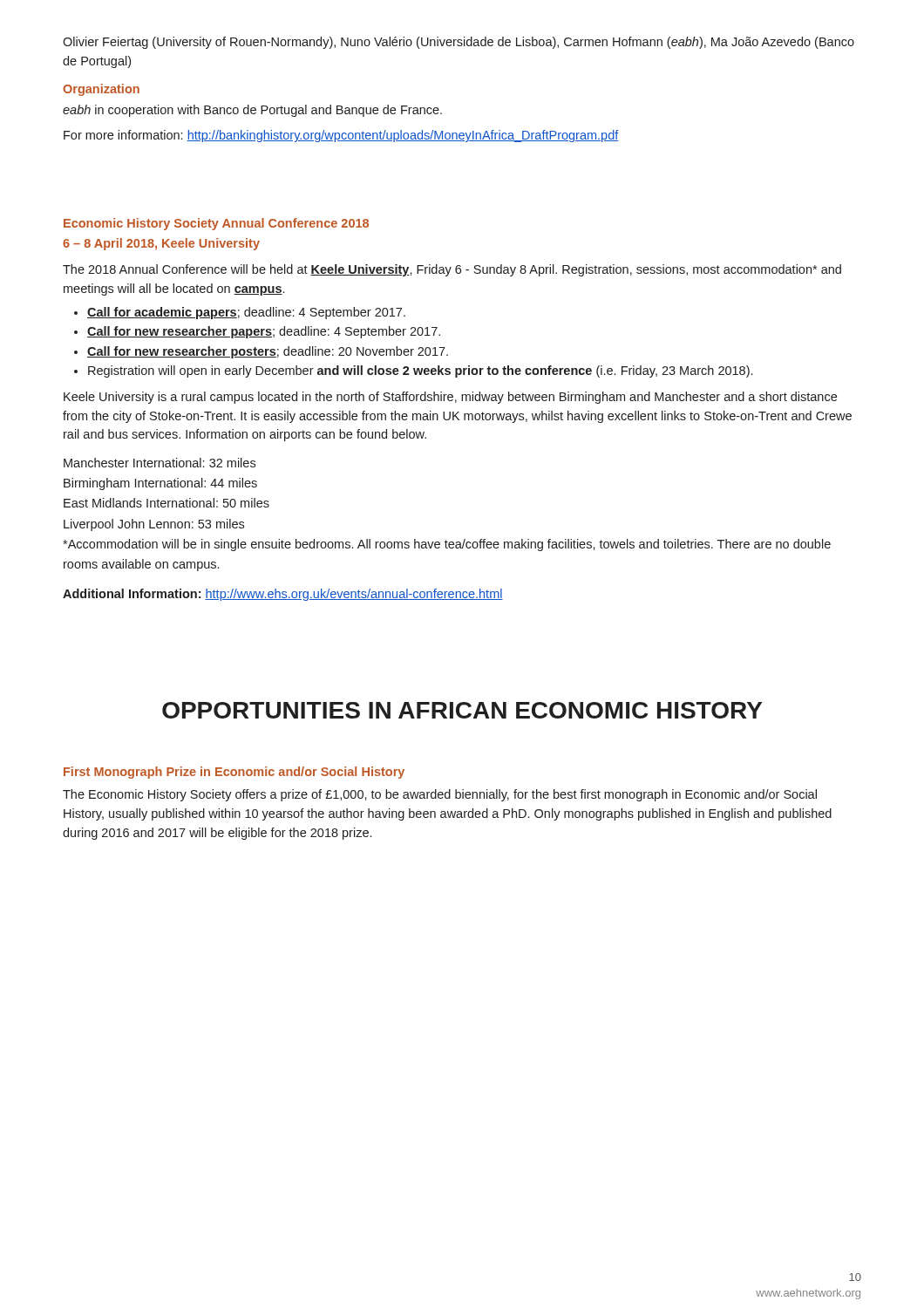The image size is (924, 1308).
Task: Click on the passage starting "OPPORTUNITIES IN AFRICAN"
Action: pyautogui.click(x=462, y=711)
